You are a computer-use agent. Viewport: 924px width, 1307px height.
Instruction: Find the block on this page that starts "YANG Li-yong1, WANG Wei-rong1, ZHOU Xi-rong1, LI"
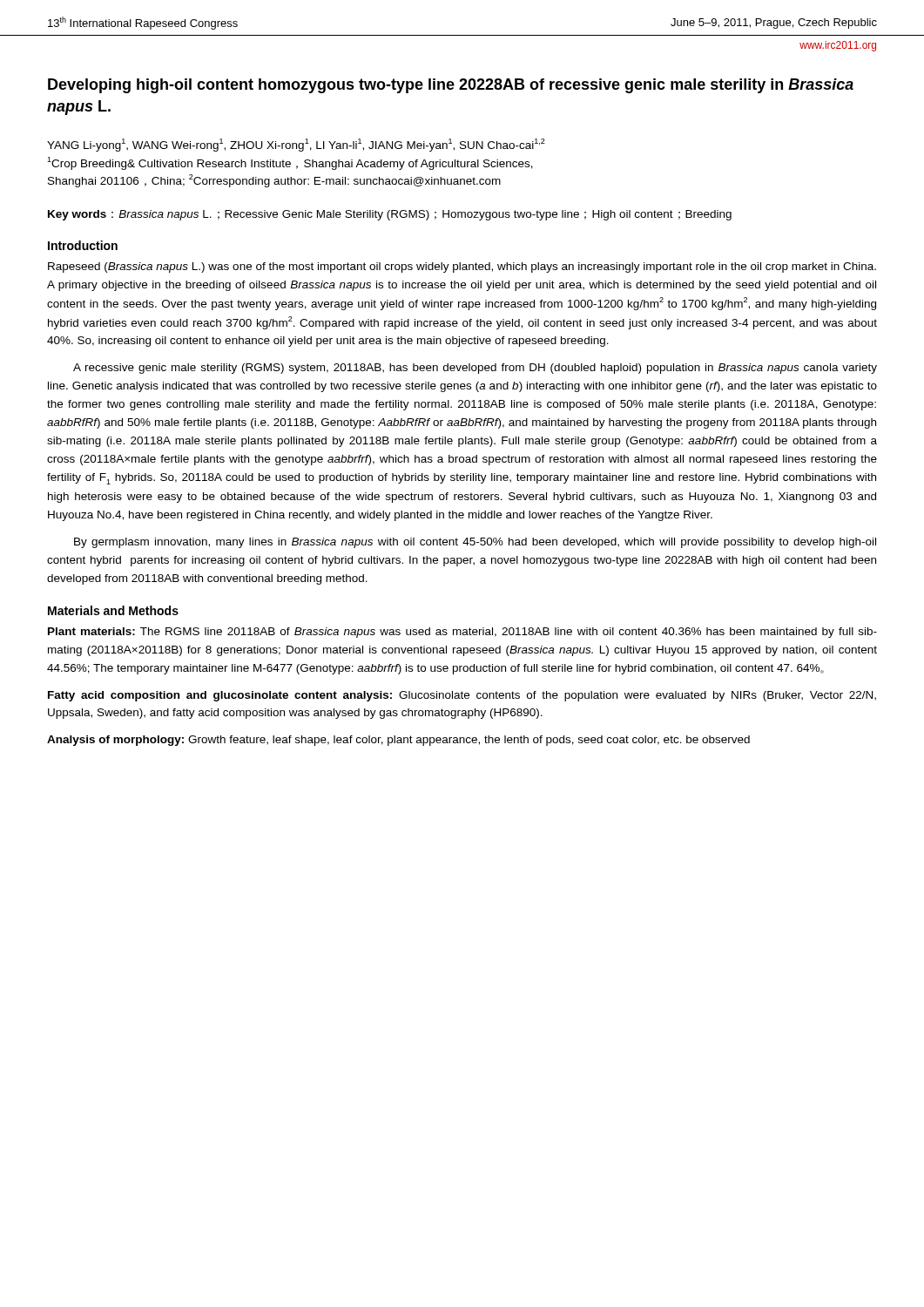[296, 162]
